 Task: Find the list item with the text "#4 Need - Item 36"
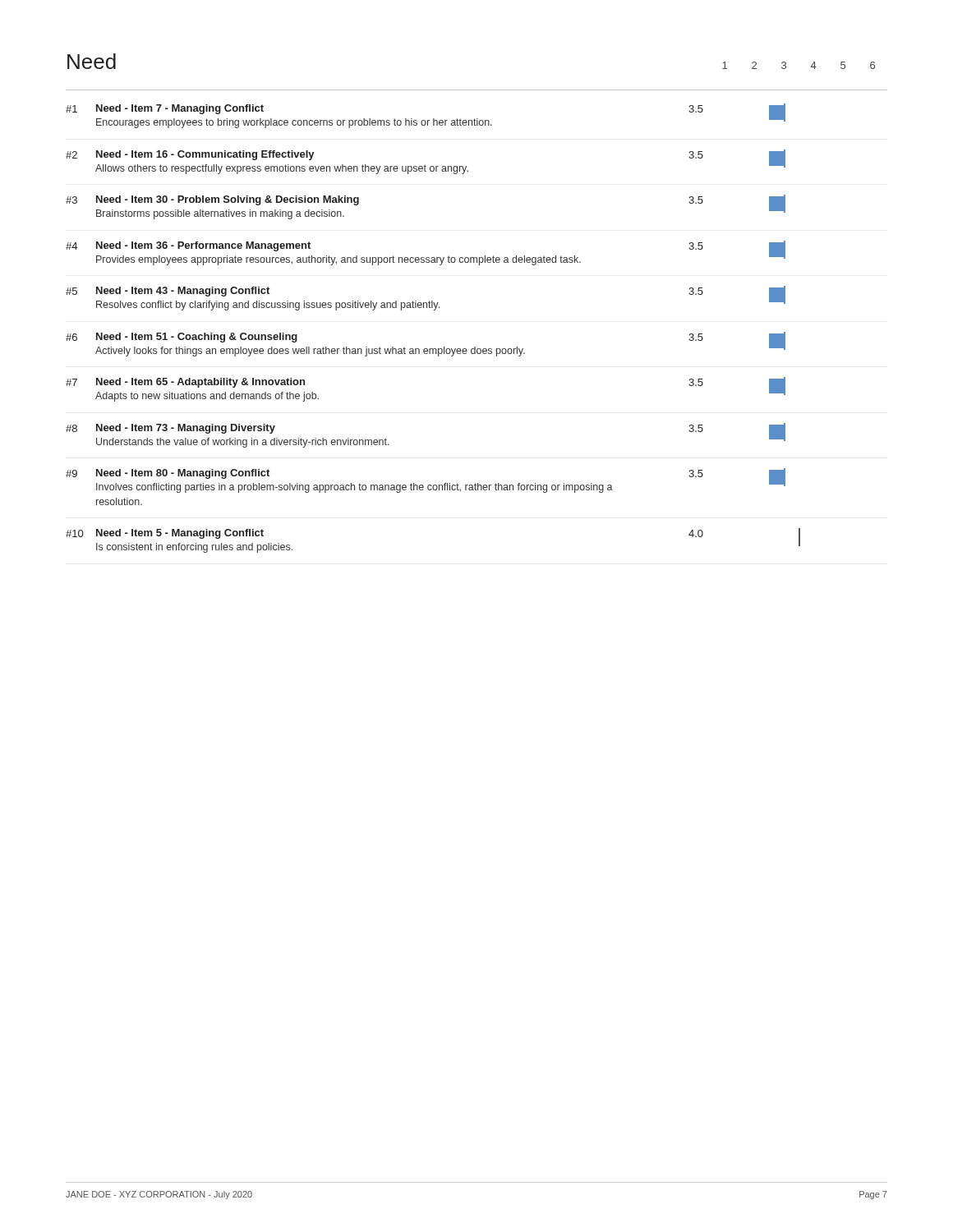tap(476, 253)
